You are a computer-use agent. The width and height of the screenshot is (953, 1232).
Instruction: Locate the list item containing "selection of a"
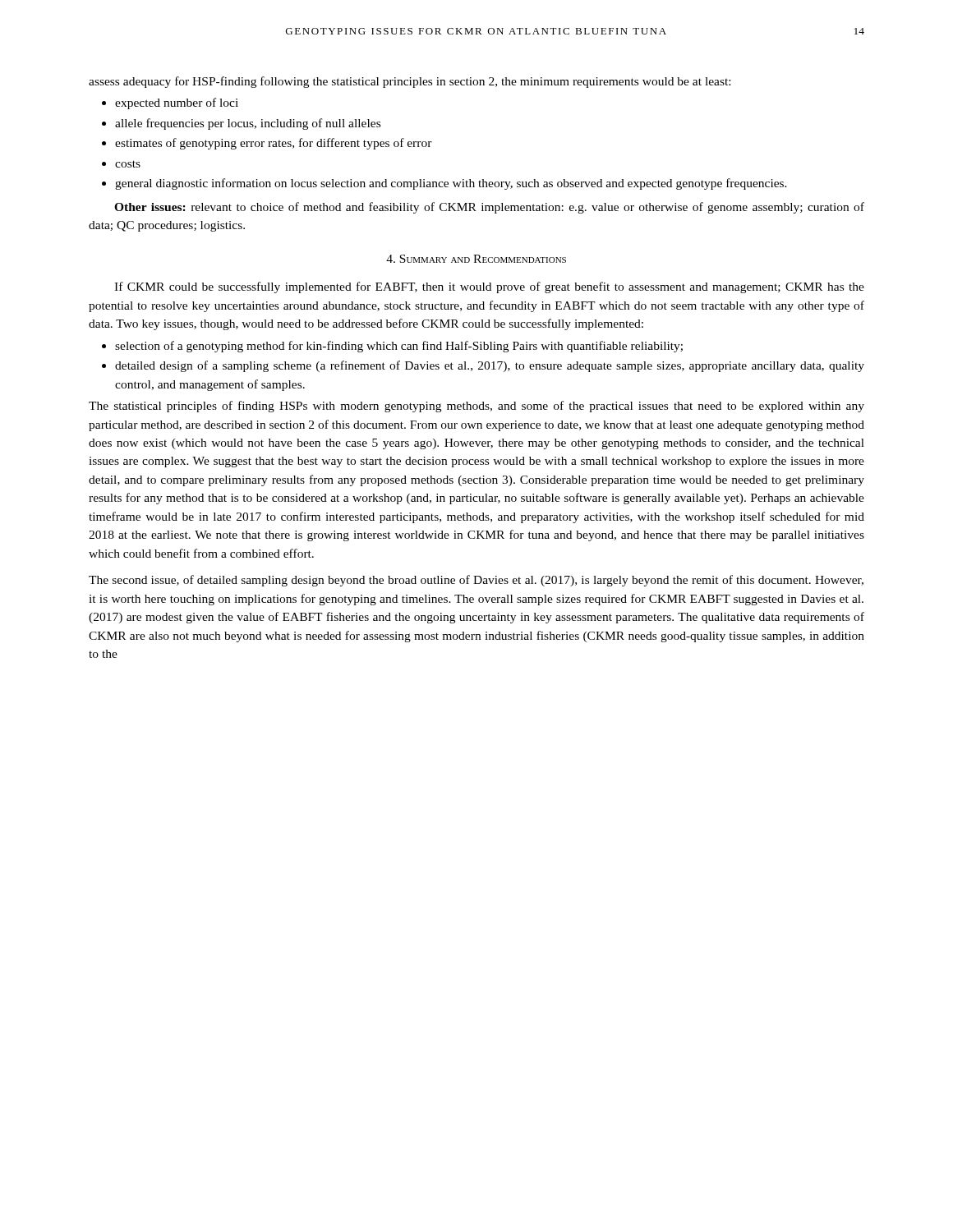399,345
